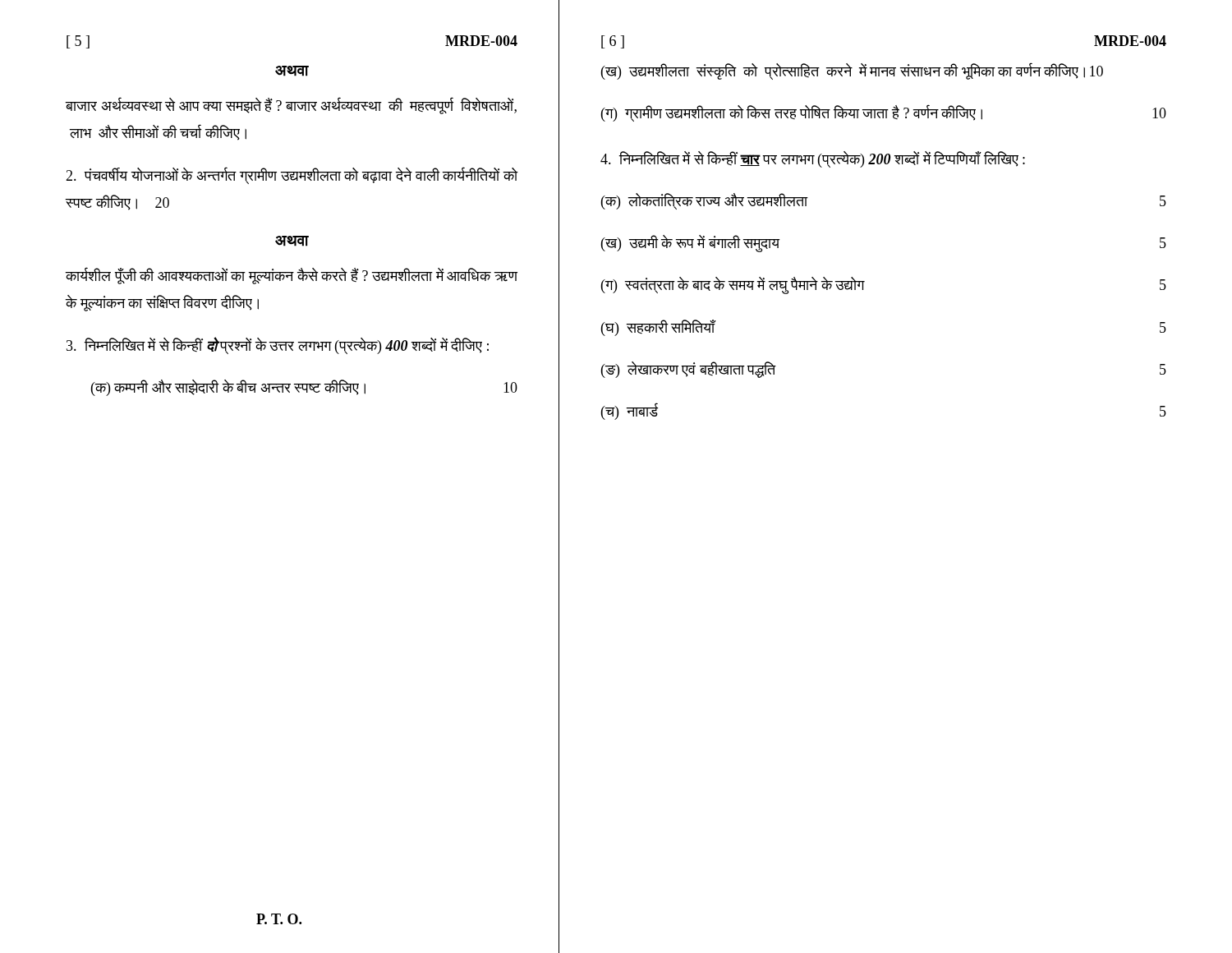Where is the passage that starts "3. निम्नलिखित में"?
Viewport: 1232px width, 953px height.
click(292, 346)
